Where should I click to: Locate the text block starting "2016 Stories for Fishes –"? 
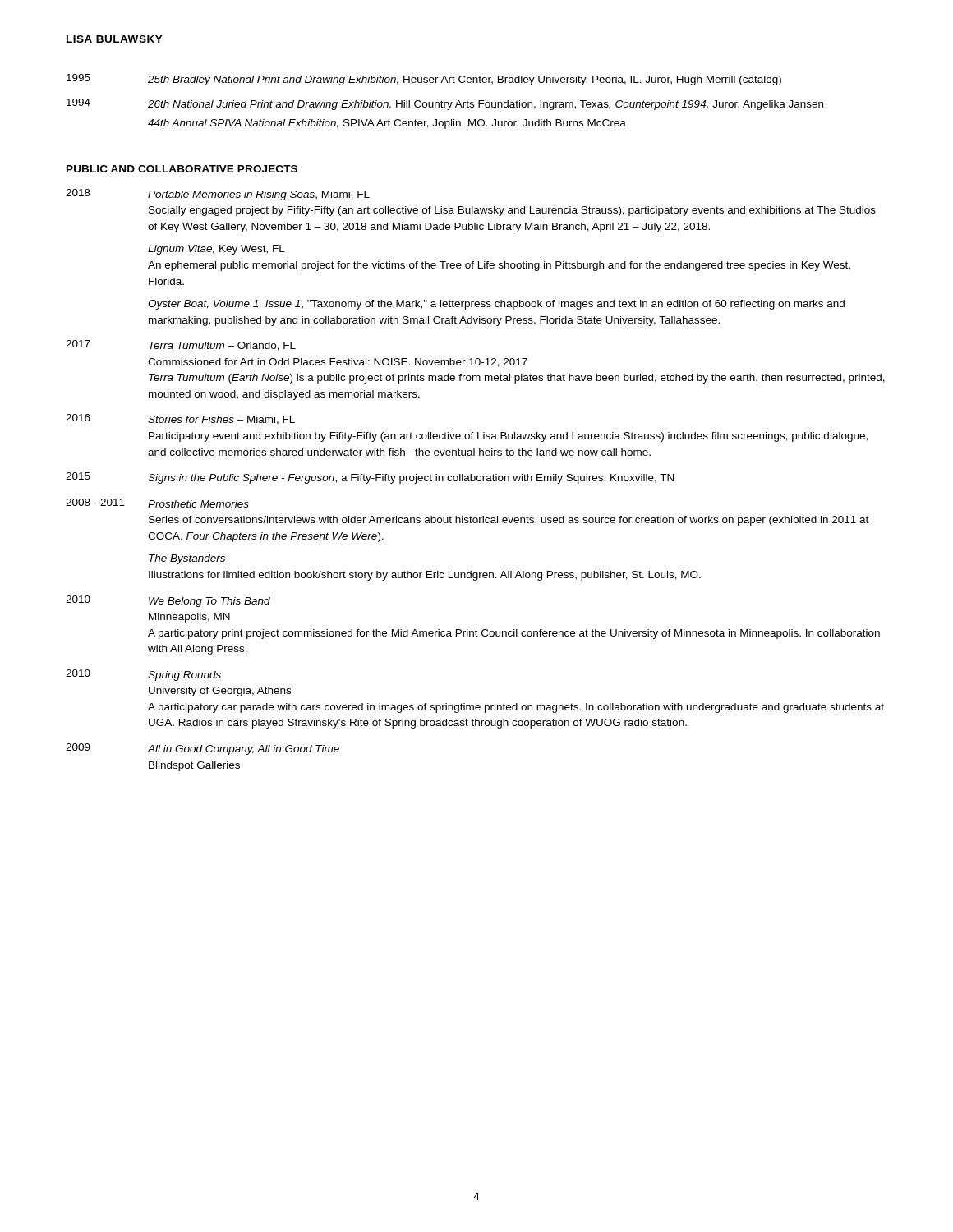(476, 436)
